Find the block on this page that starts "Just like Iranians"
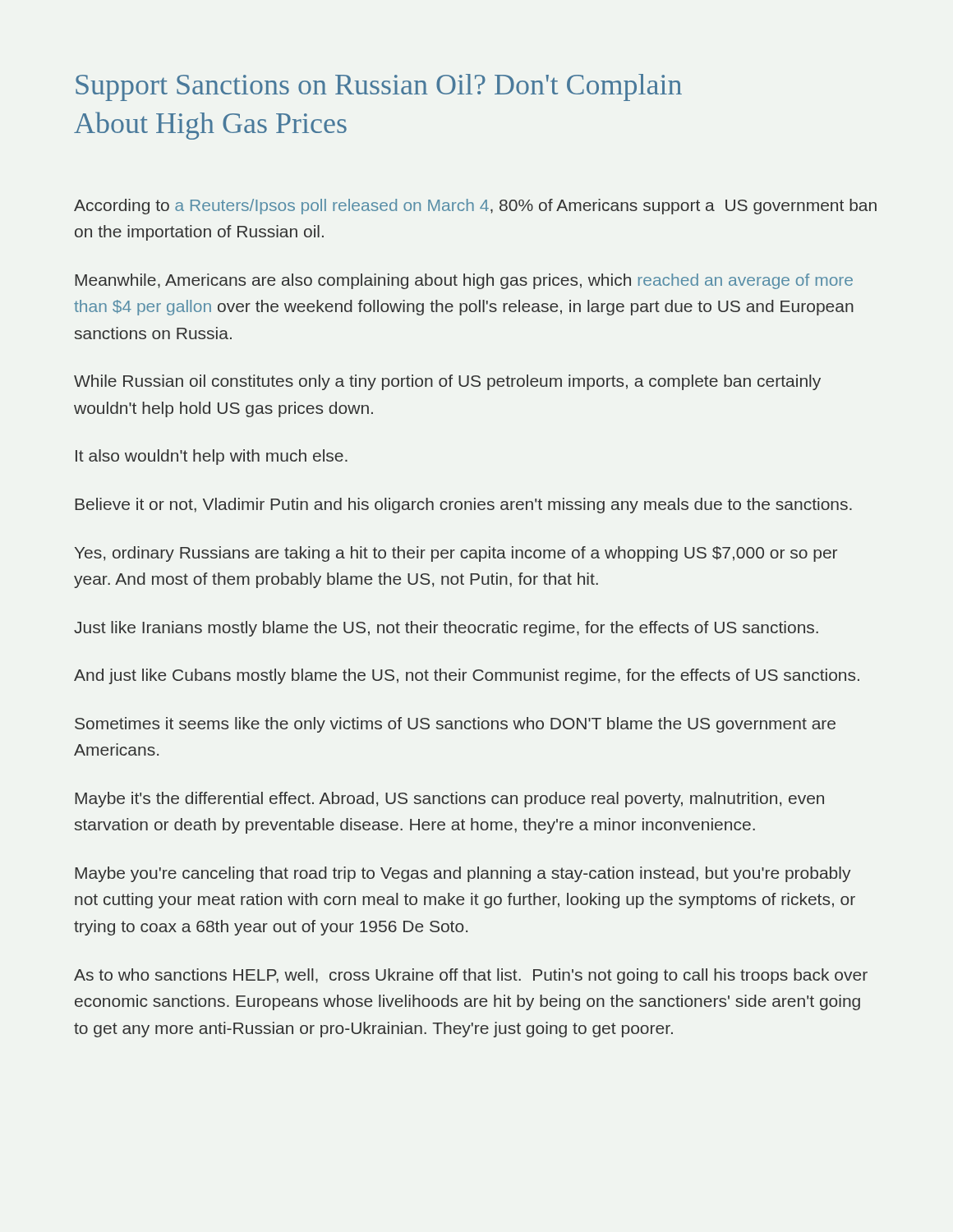953x1232 pixels. [x=447, y=627]
